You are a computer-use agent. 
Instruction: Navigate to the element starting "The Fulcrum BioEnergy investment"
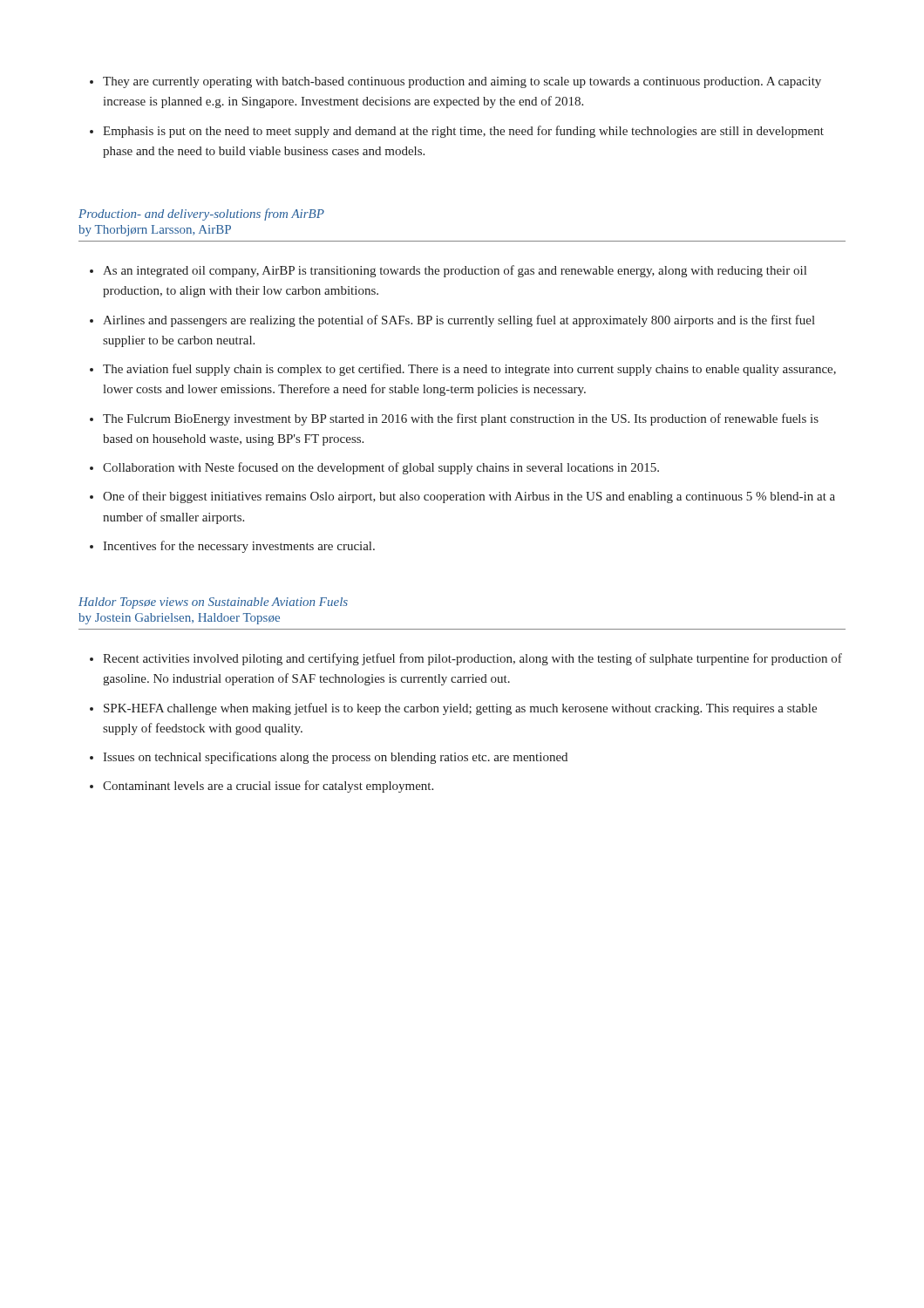[x=474, y=429]
